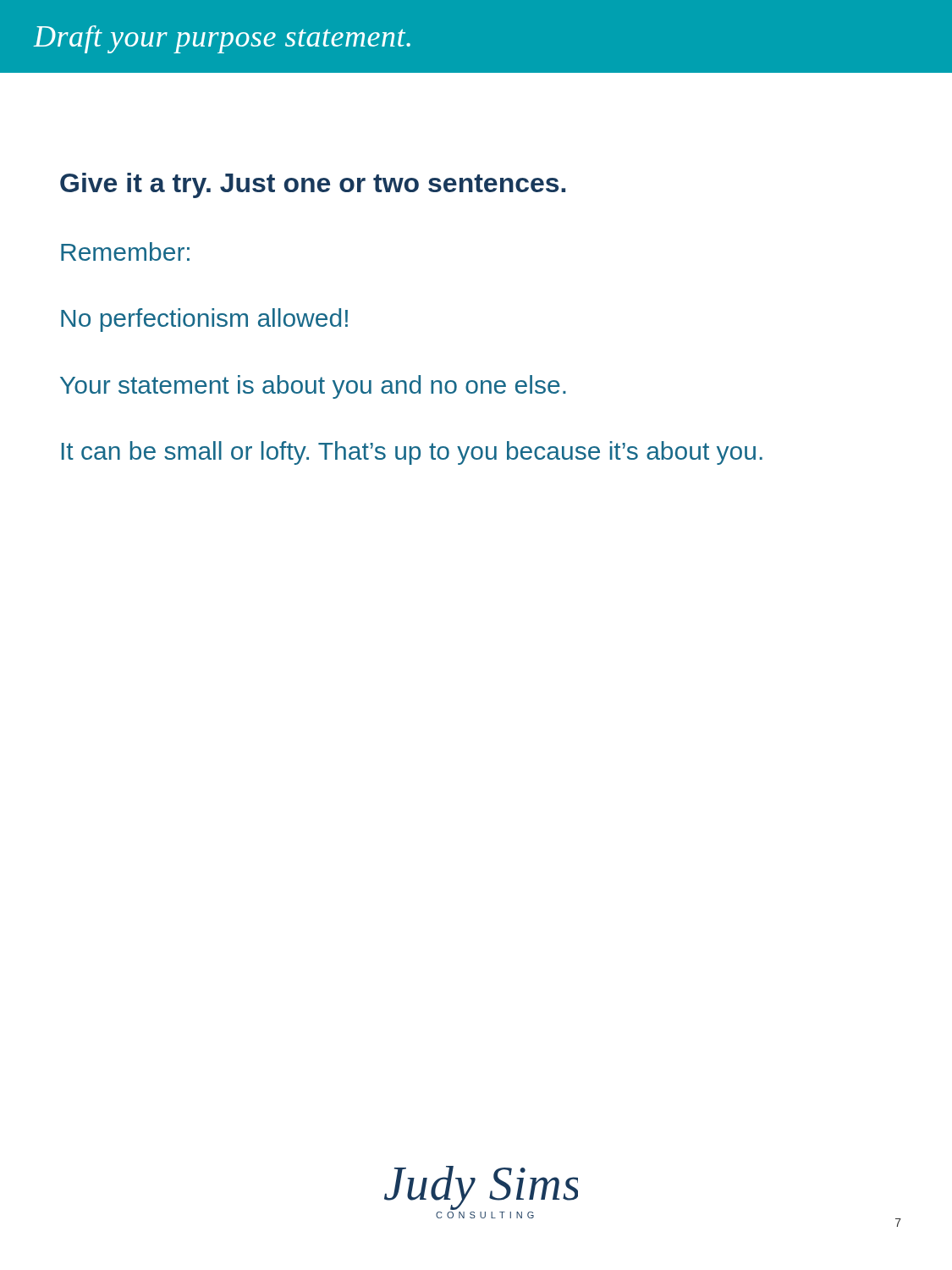
Task: Locate the text block containing "Your statement is about you and no one"
Action: coord(313,384)
